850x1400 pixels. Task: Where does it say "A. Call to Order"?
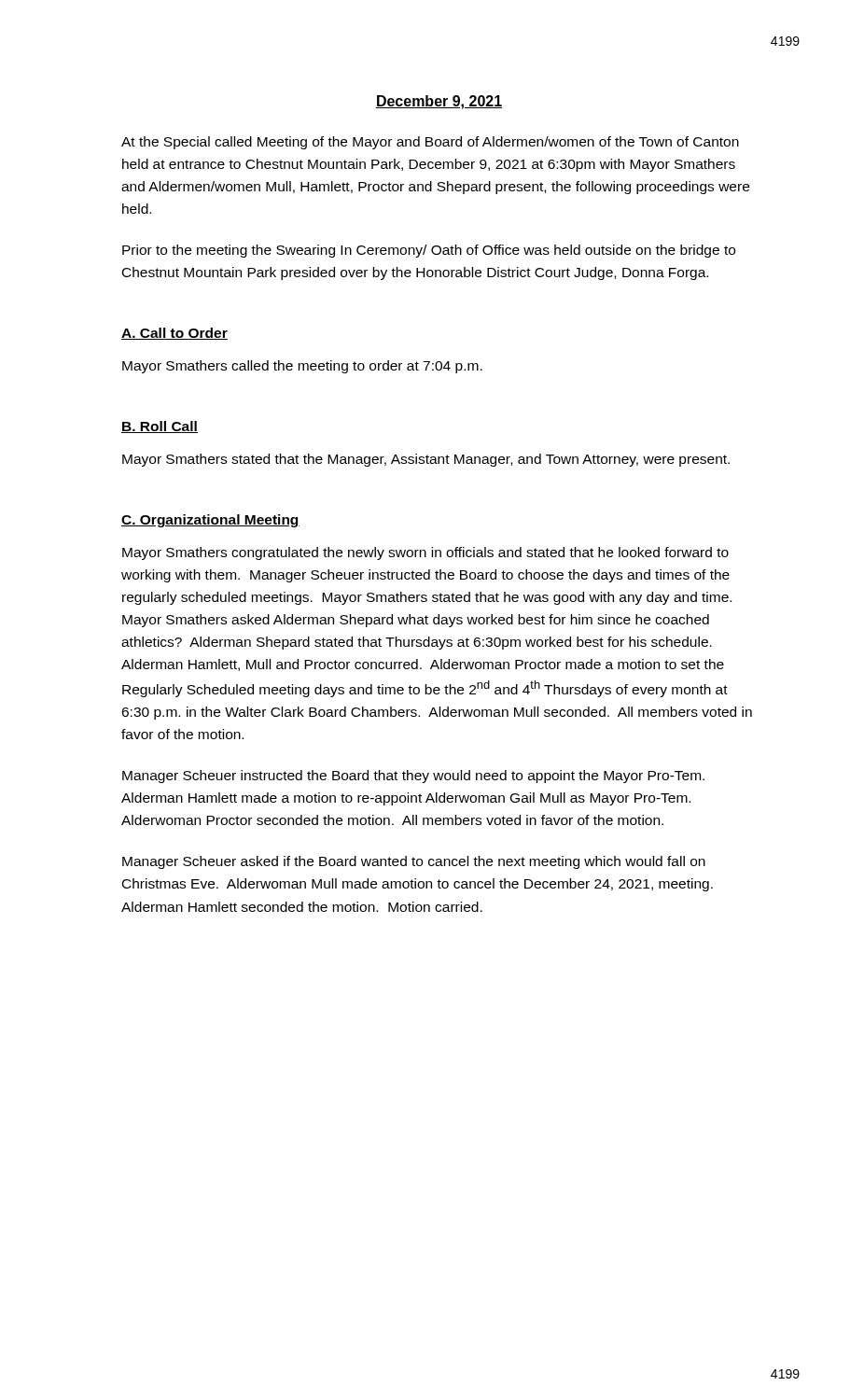coord(174,333)
